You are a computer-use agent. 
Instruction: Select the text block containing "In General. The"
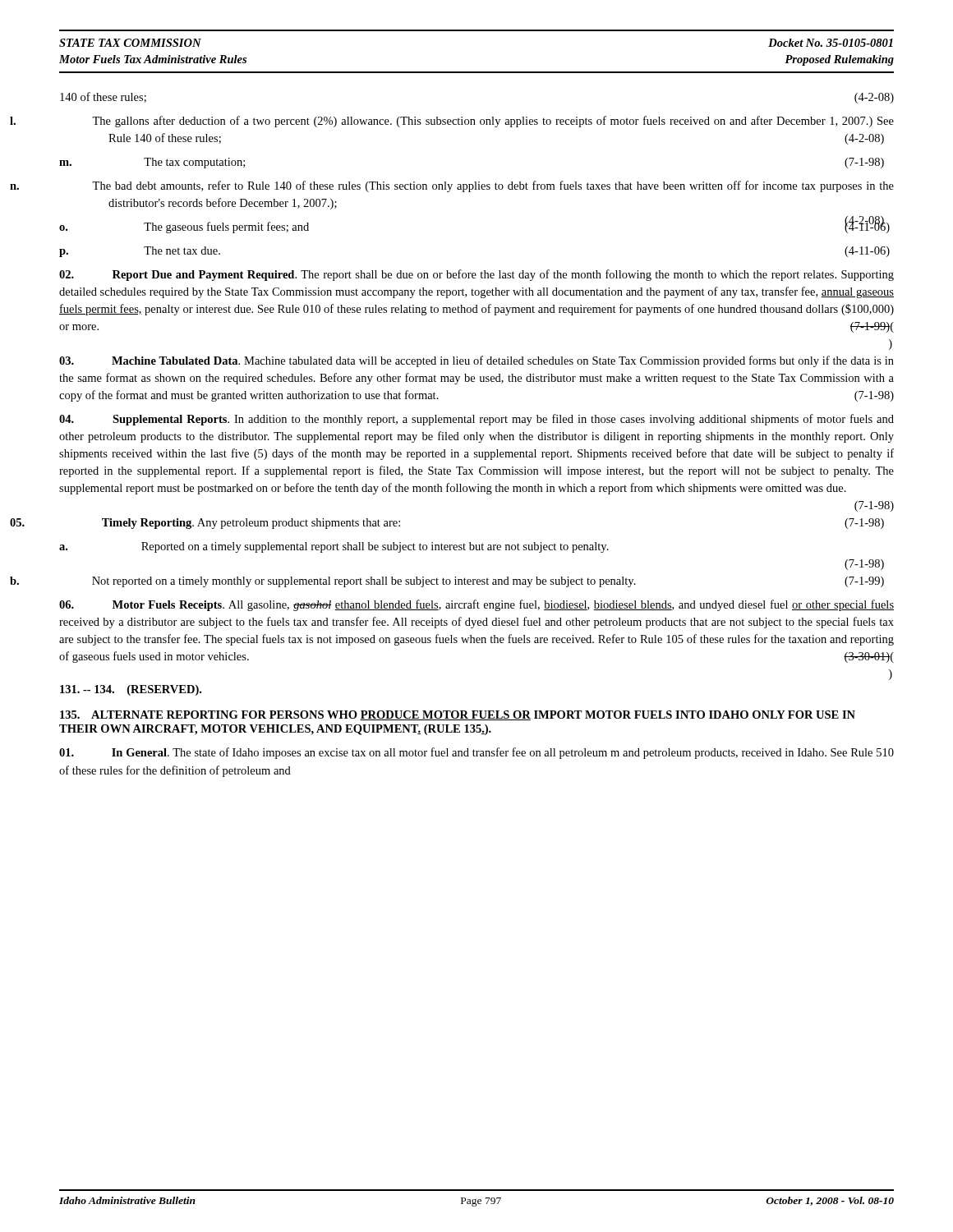click(x=476, y=761)
